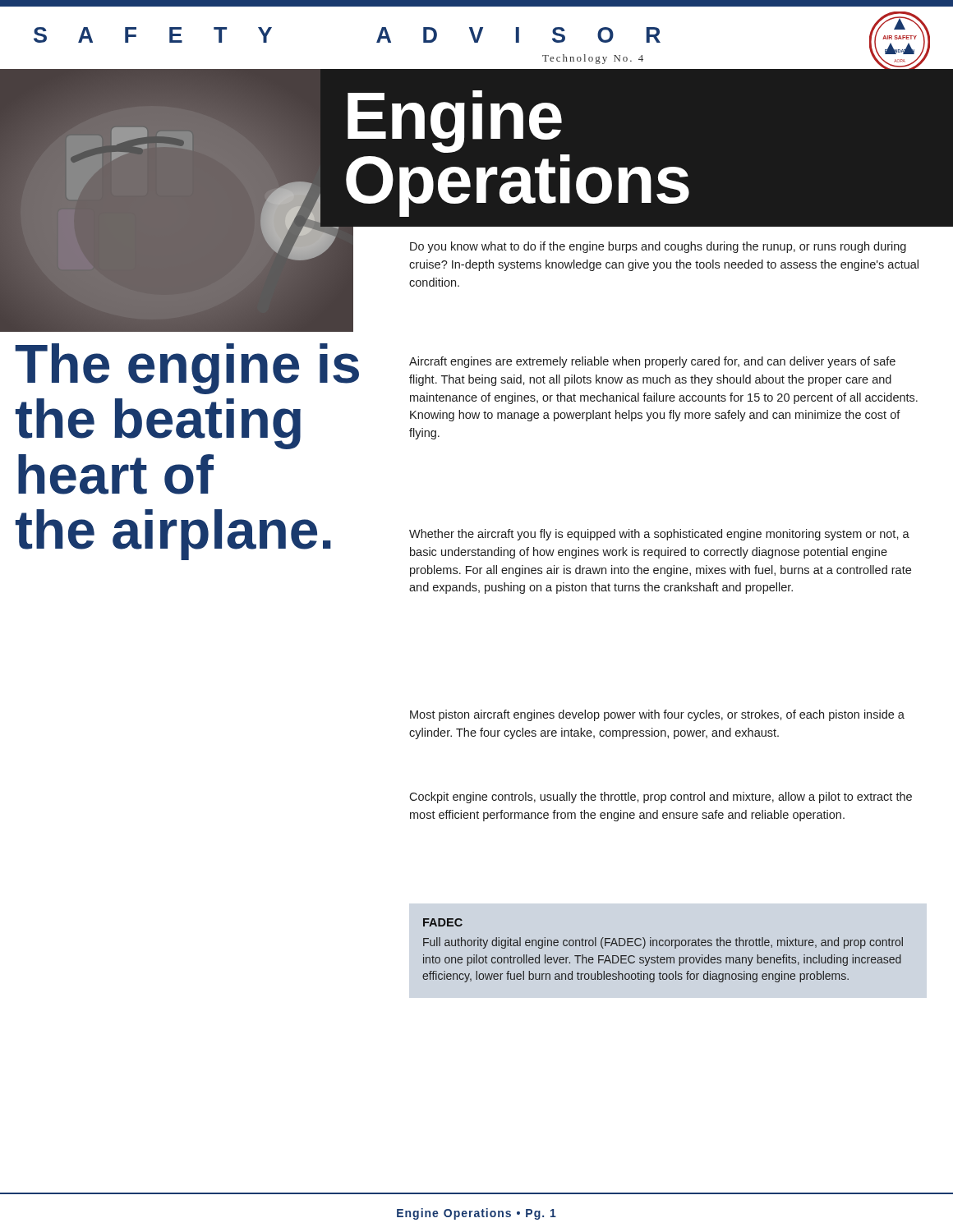This screenshot has height=1232, width=953.
Task: Point to the title beginning "The engine isthe beatingheart ofthe"
Action: [x=188, y=447]
